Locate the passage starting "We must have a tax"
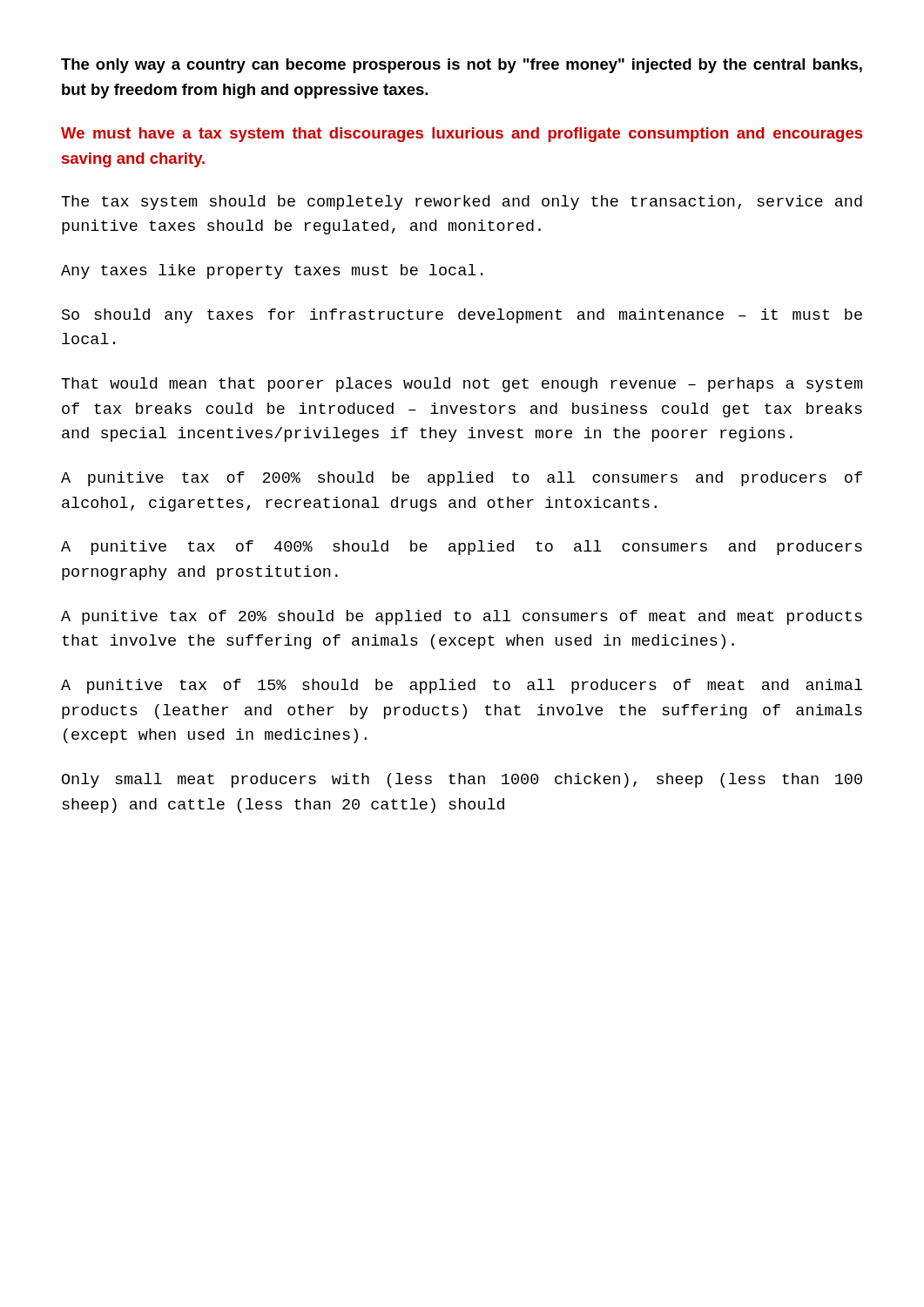This screenshot has width=924, height=1307. (462, 146)
